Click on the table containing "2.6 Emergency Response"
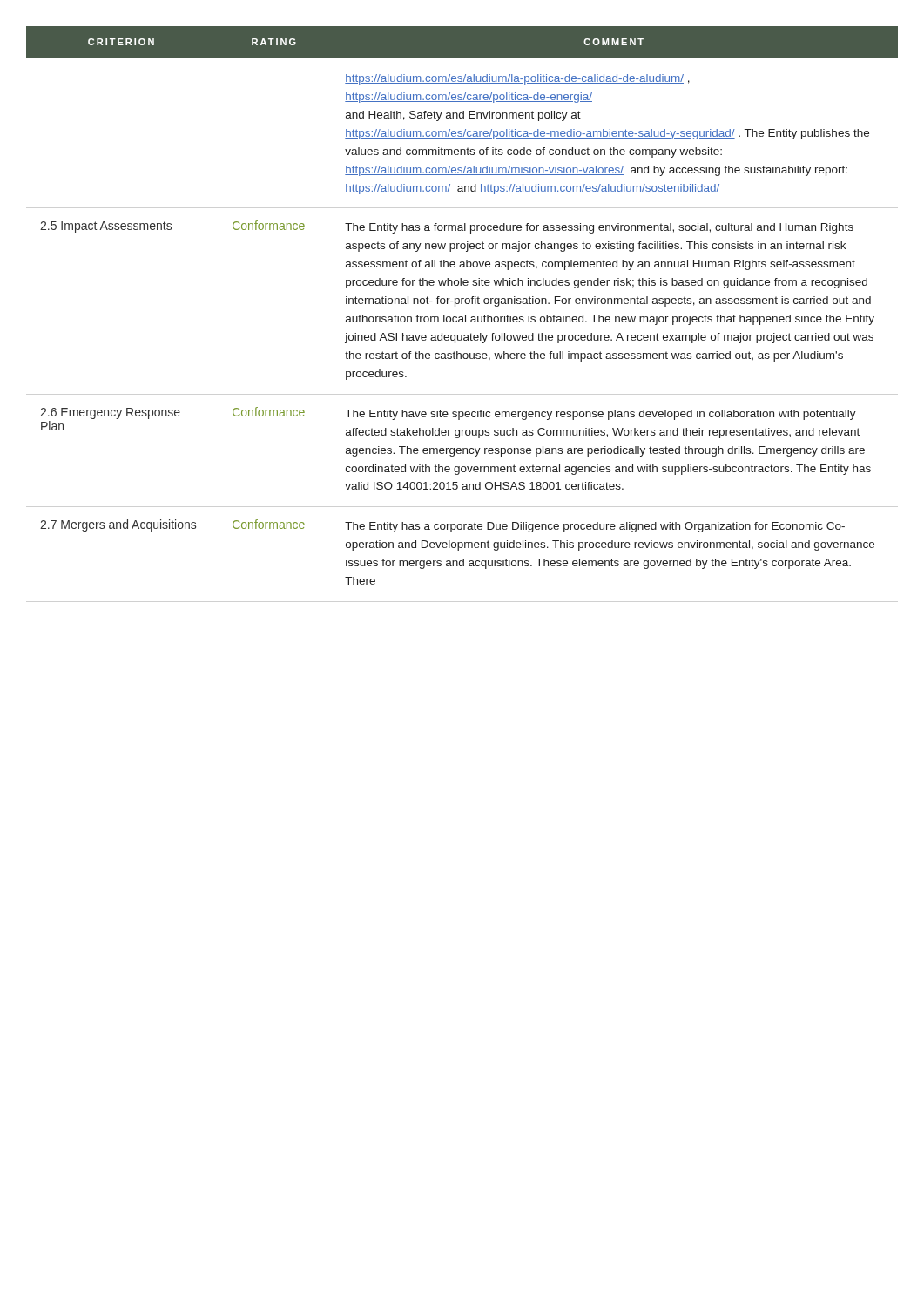 pyautogui.click(x=462, y=314)
